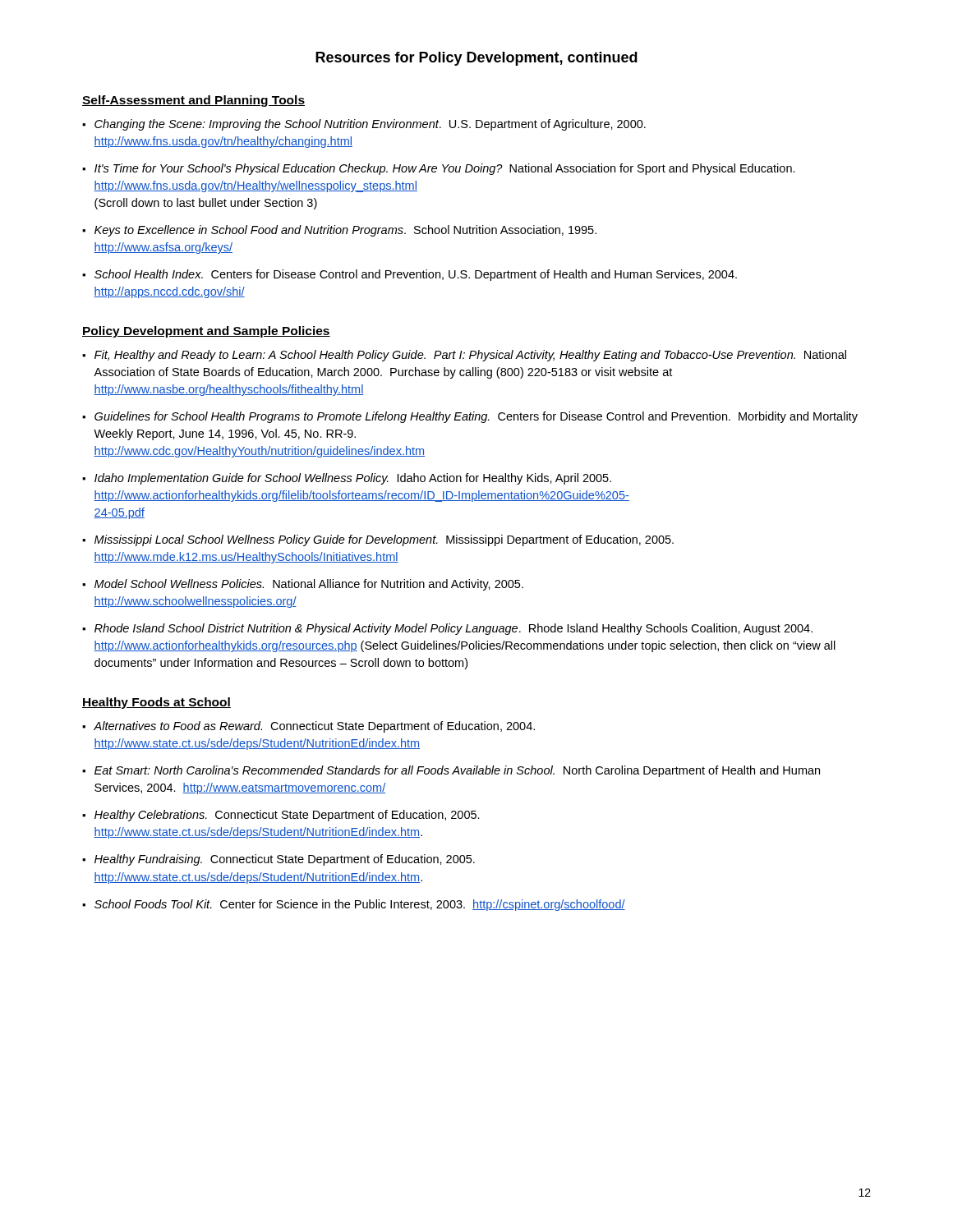
Task: Click on the section header that says "Self-Assessment and Planning Tools"
Action: click(193, 100)
